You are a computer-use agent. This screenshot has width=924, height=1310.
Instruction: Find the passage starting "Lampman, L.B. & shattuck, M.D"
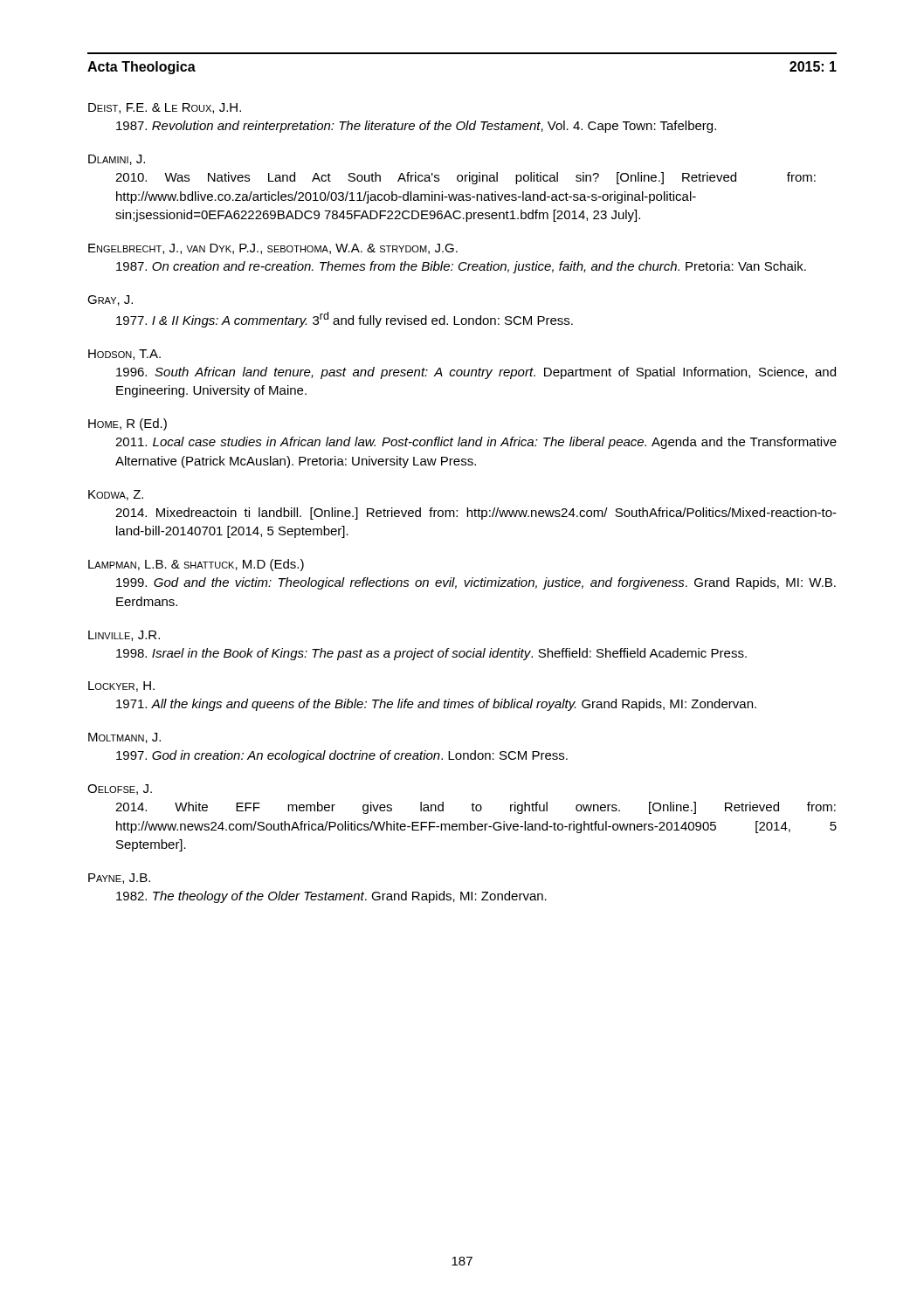click(462, 584)
